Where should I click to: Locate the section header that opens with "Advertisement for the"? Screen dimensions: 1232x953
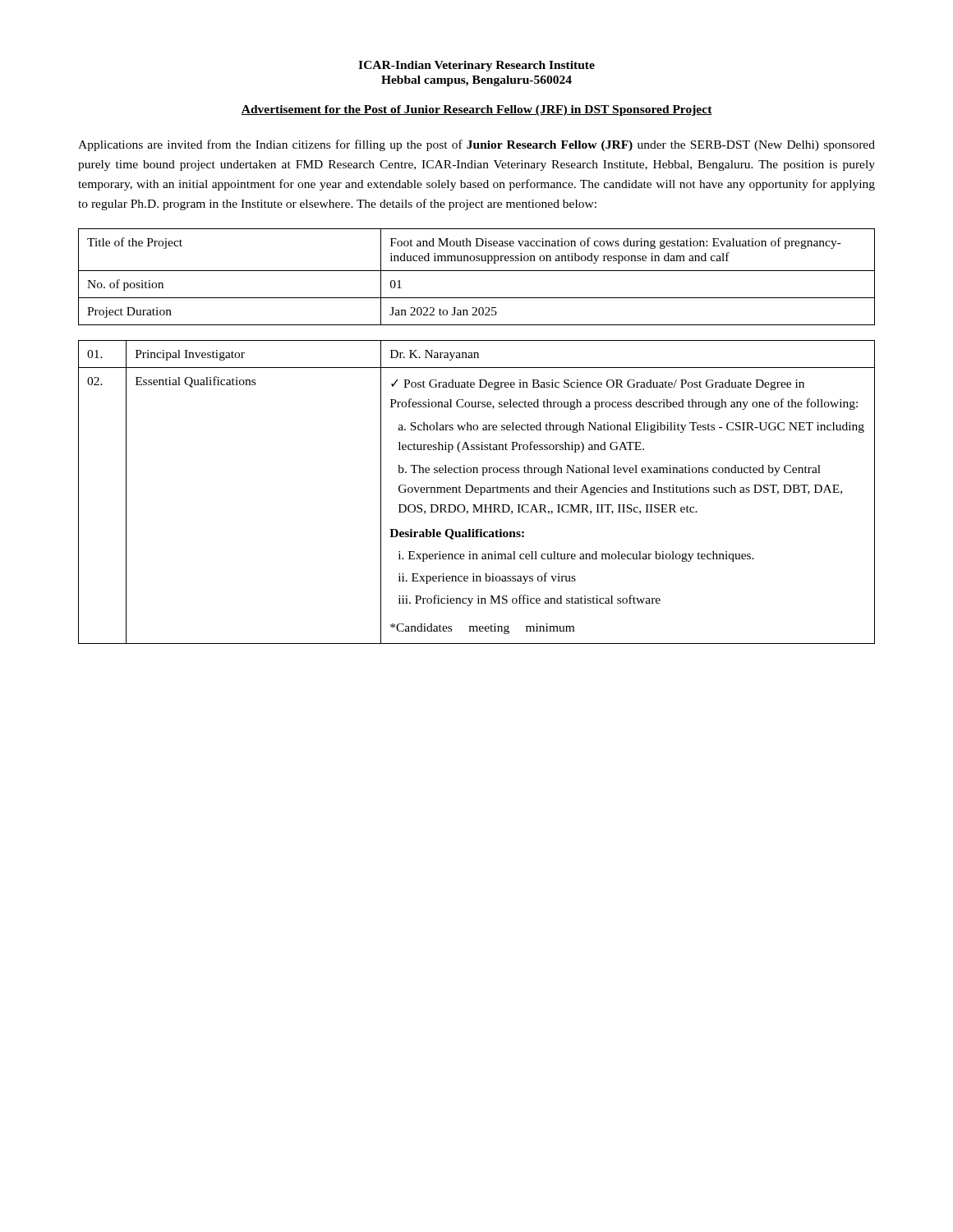click(476, 109)
